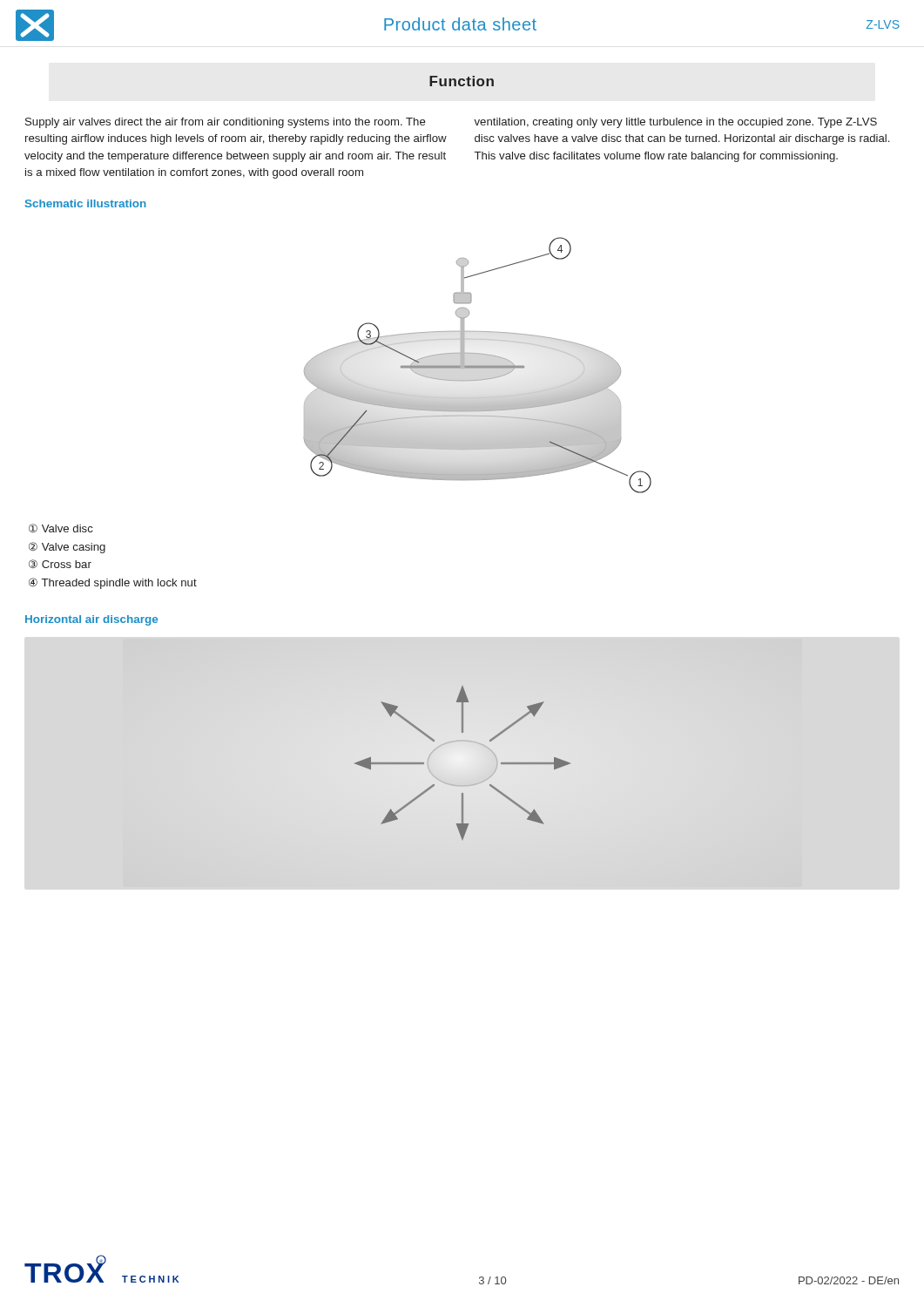Where does it say "② Valve casing"?
924x1307 pixels.
pyautogui.click(x=67, y=547)
